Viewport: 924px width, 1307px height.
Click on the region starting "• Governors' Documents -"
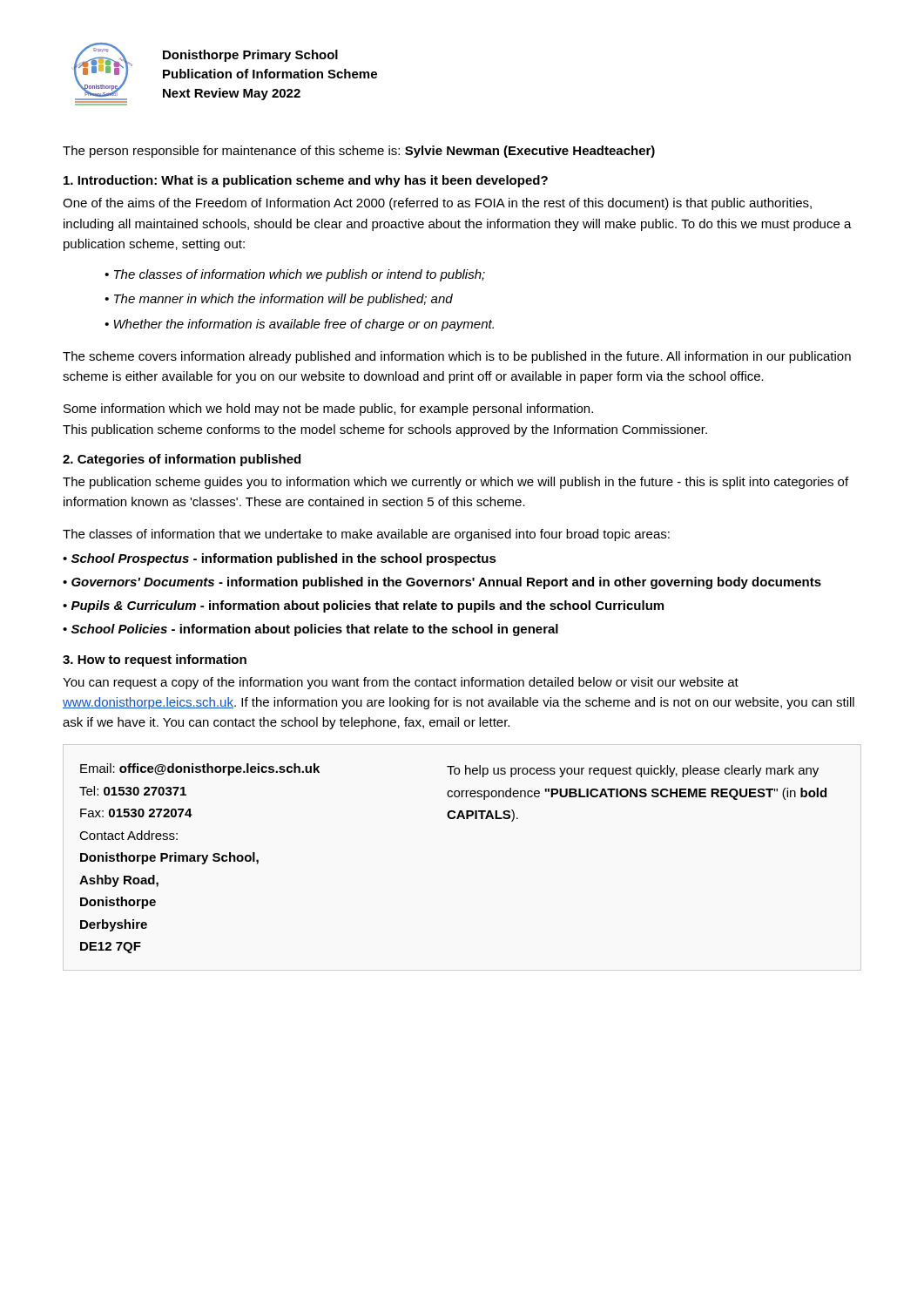coord(442,581)
